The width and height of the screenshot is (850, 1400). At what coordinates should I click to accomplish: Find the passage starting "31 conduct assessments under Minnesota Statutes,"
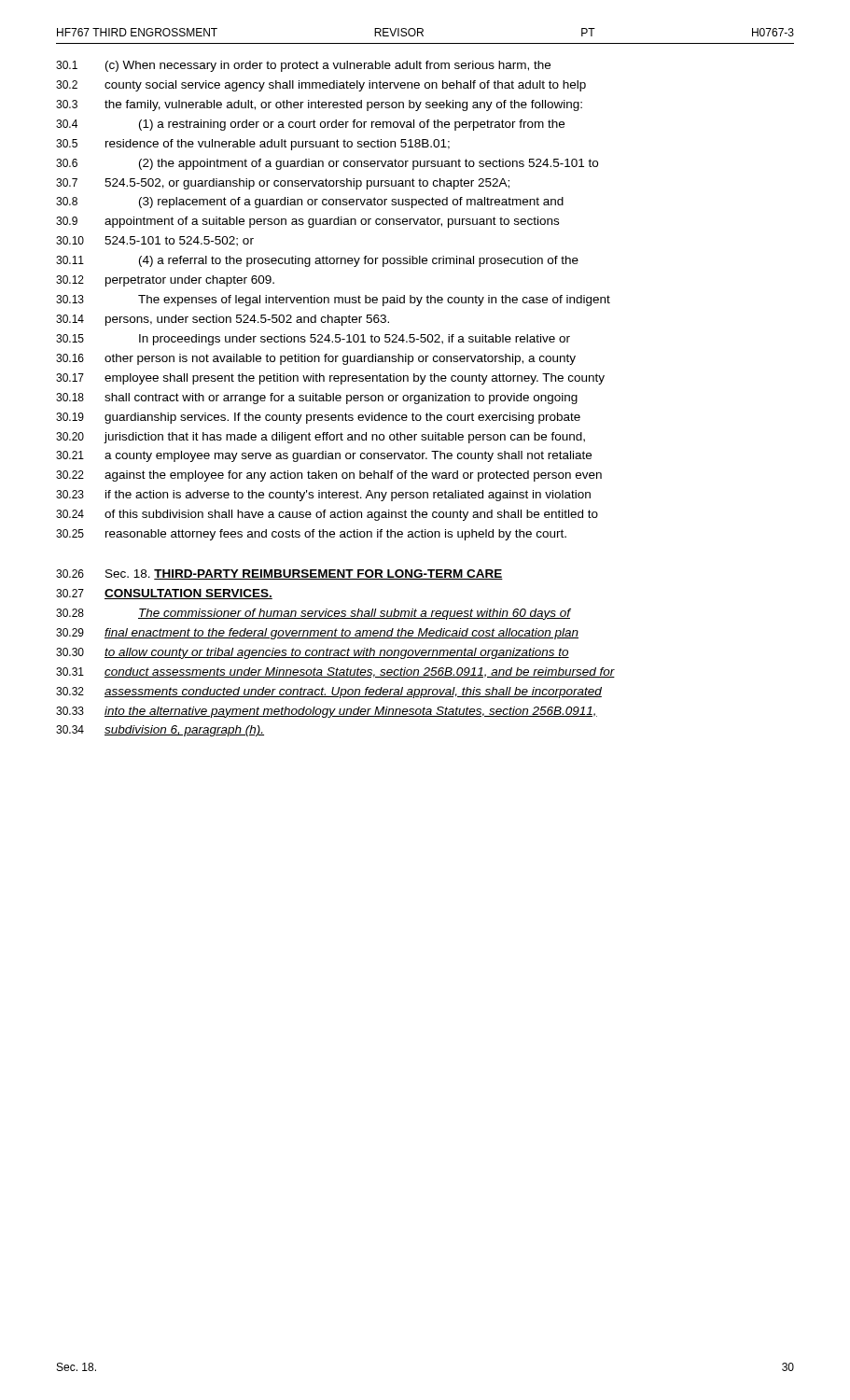[425, 672]
